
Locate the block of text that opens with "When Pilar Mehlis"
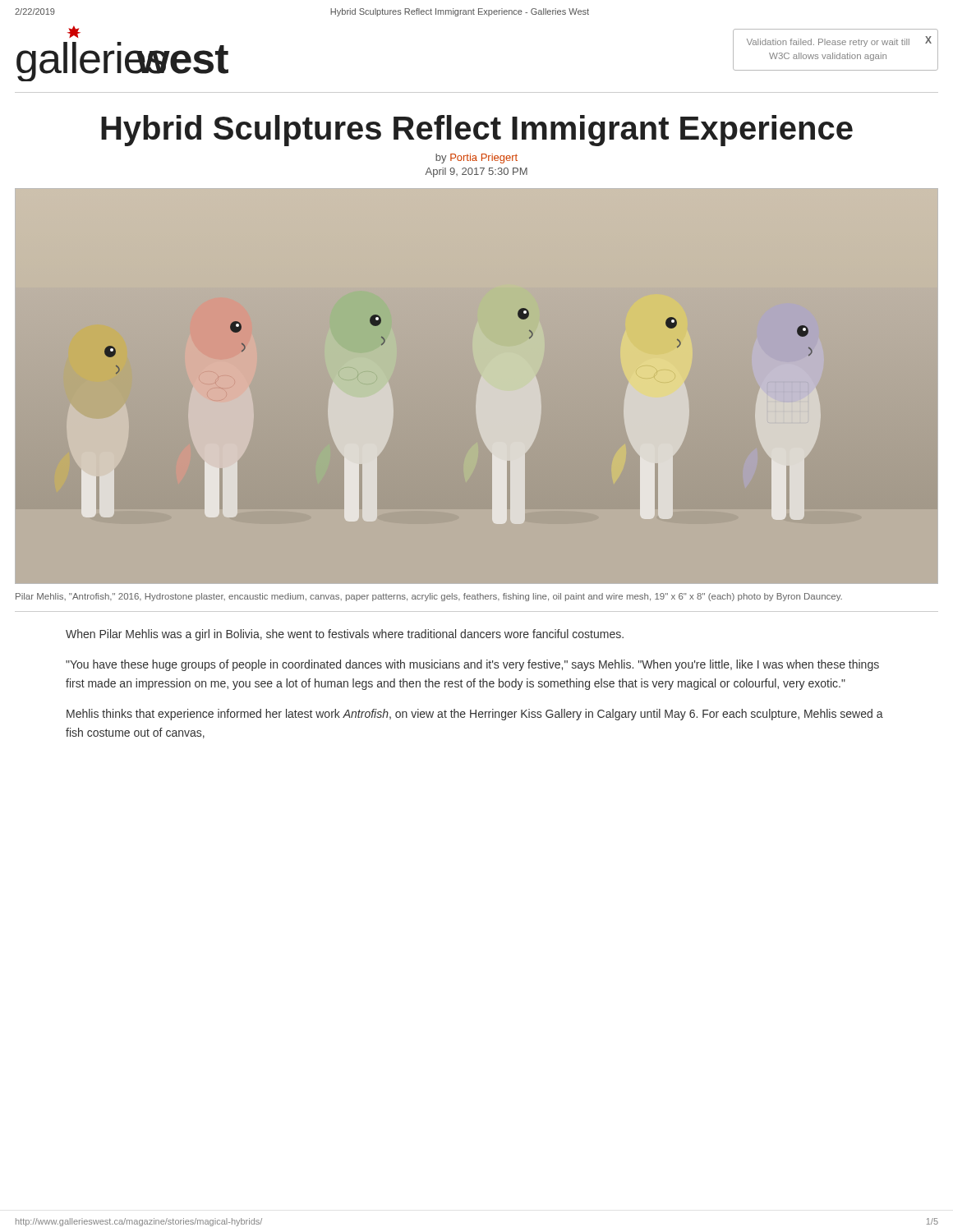(x=345, y=634)
